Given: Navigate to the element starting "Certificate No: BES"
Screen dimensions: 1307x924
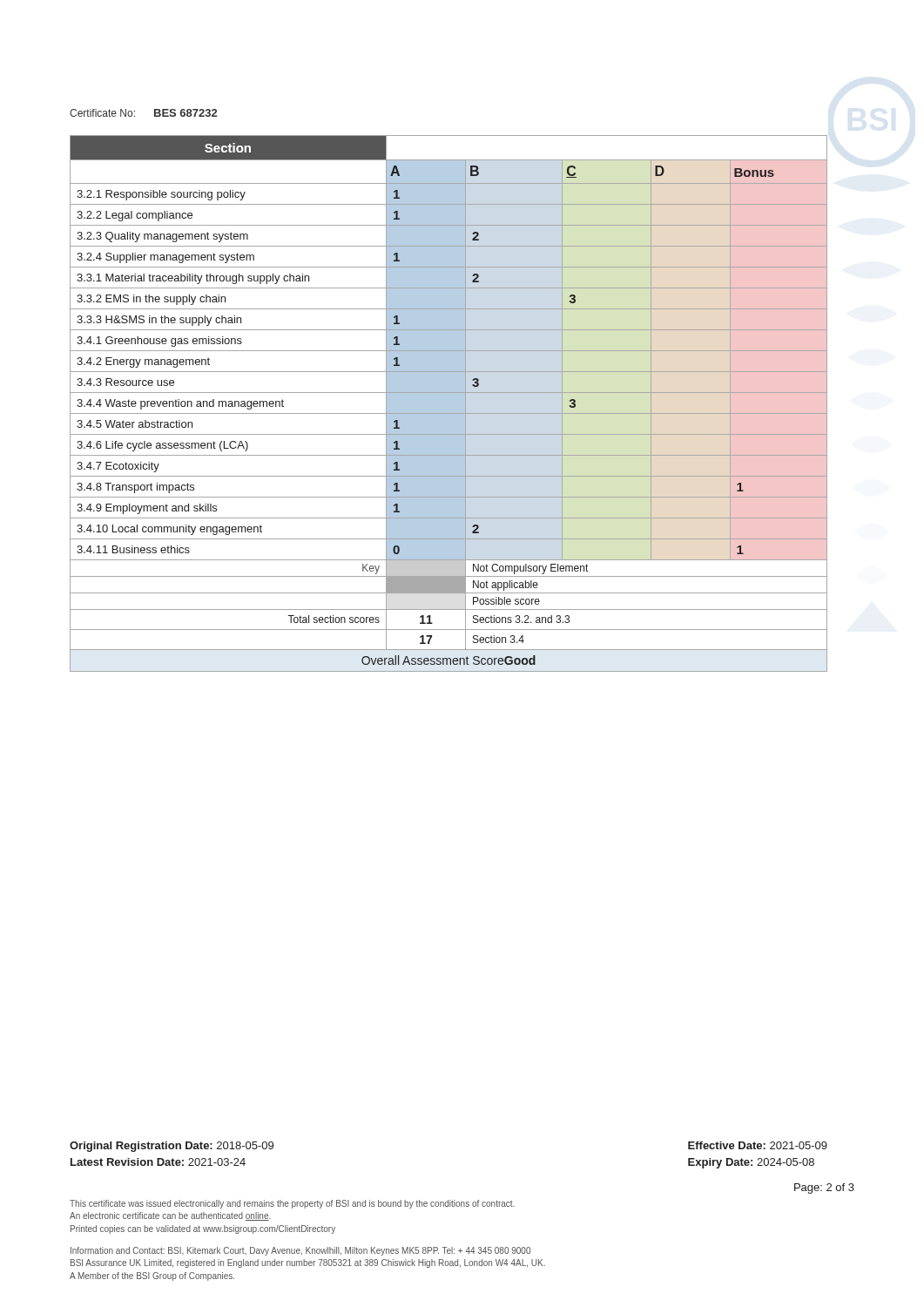Looking at the screenshot, I should [x=144, y=113].
